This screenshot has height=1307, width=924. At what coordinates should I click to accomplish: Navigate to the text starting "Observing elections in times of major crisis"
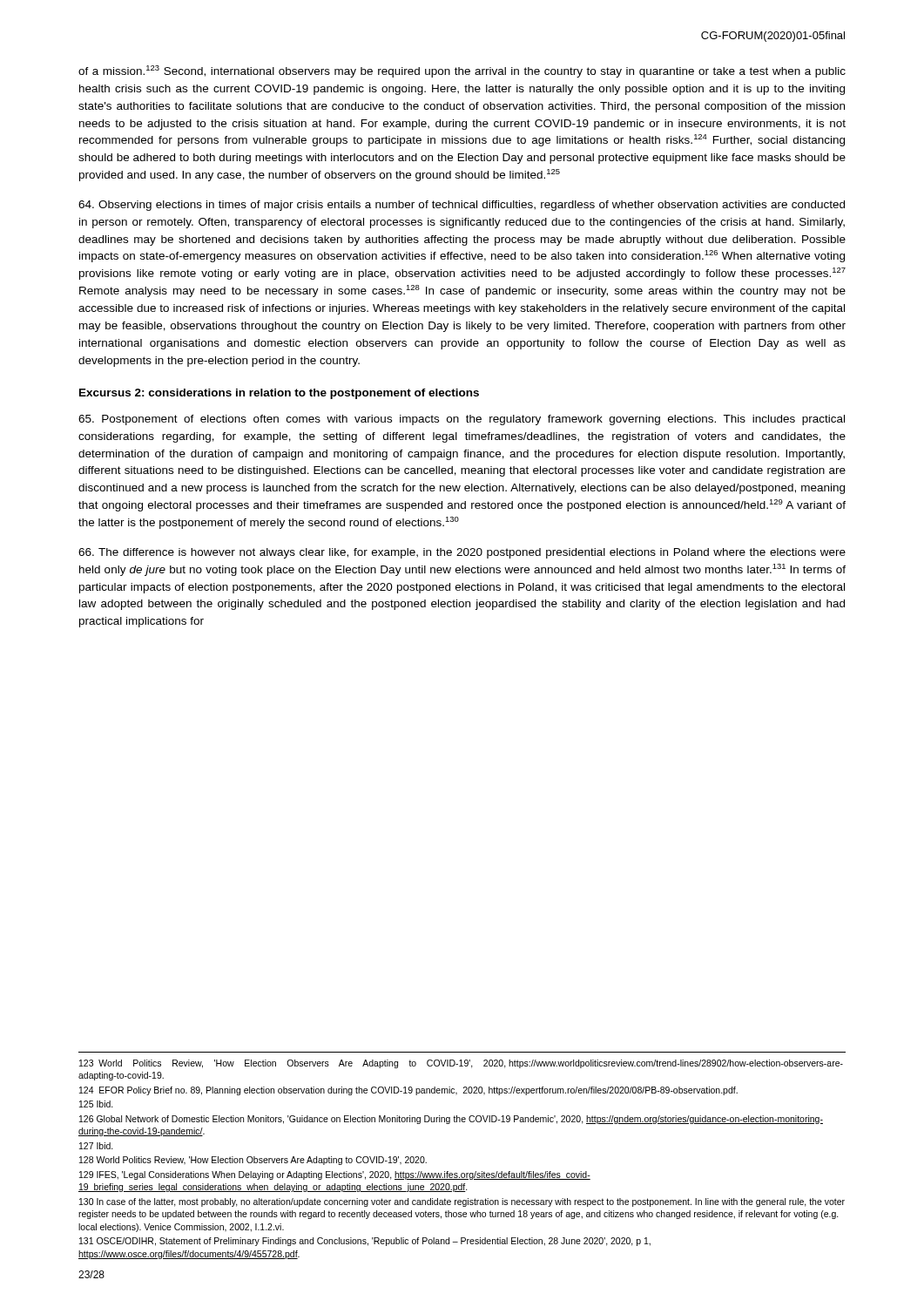coord(462,282)
